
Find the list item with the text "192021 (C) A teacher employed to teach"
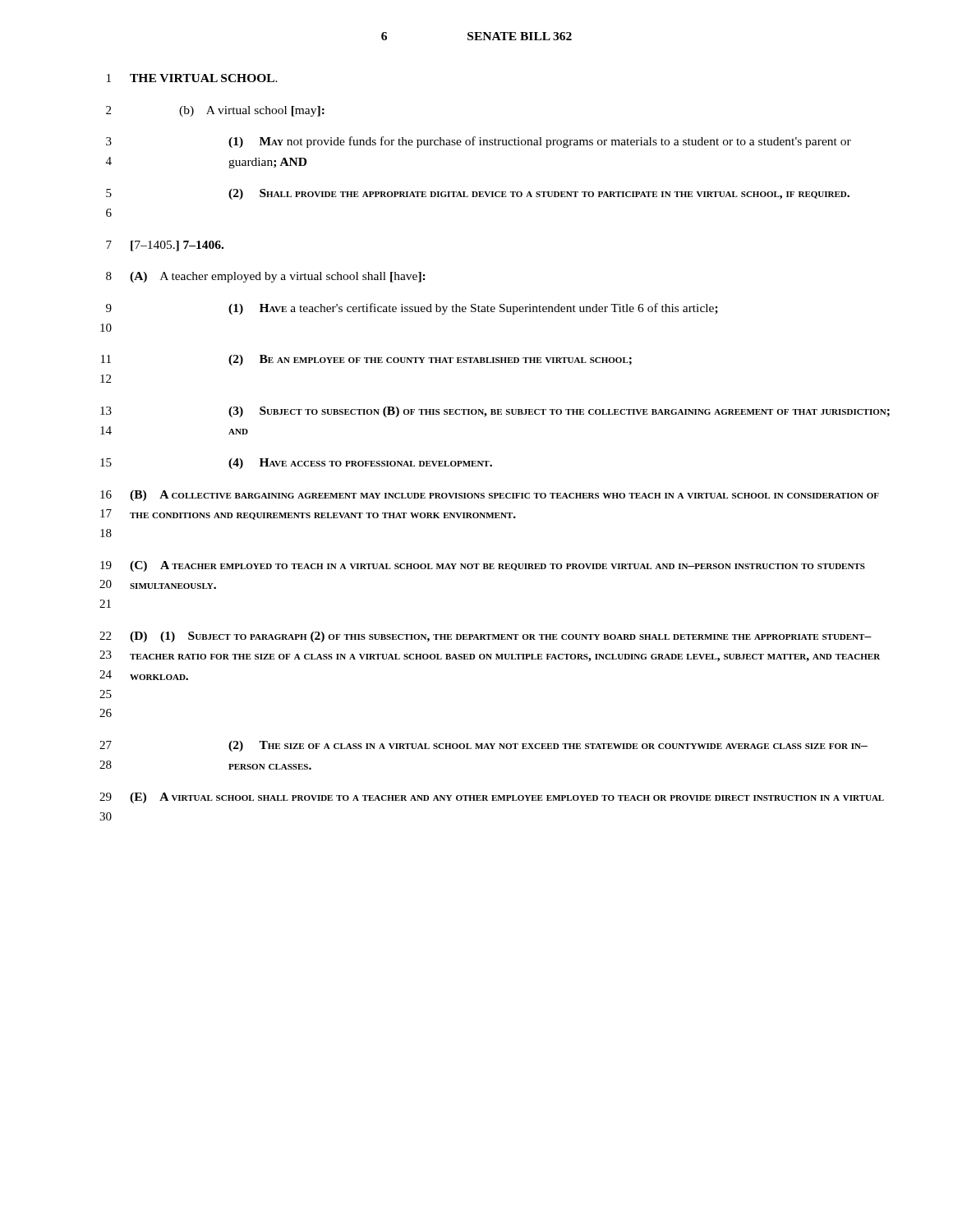(x=483, y=566)
